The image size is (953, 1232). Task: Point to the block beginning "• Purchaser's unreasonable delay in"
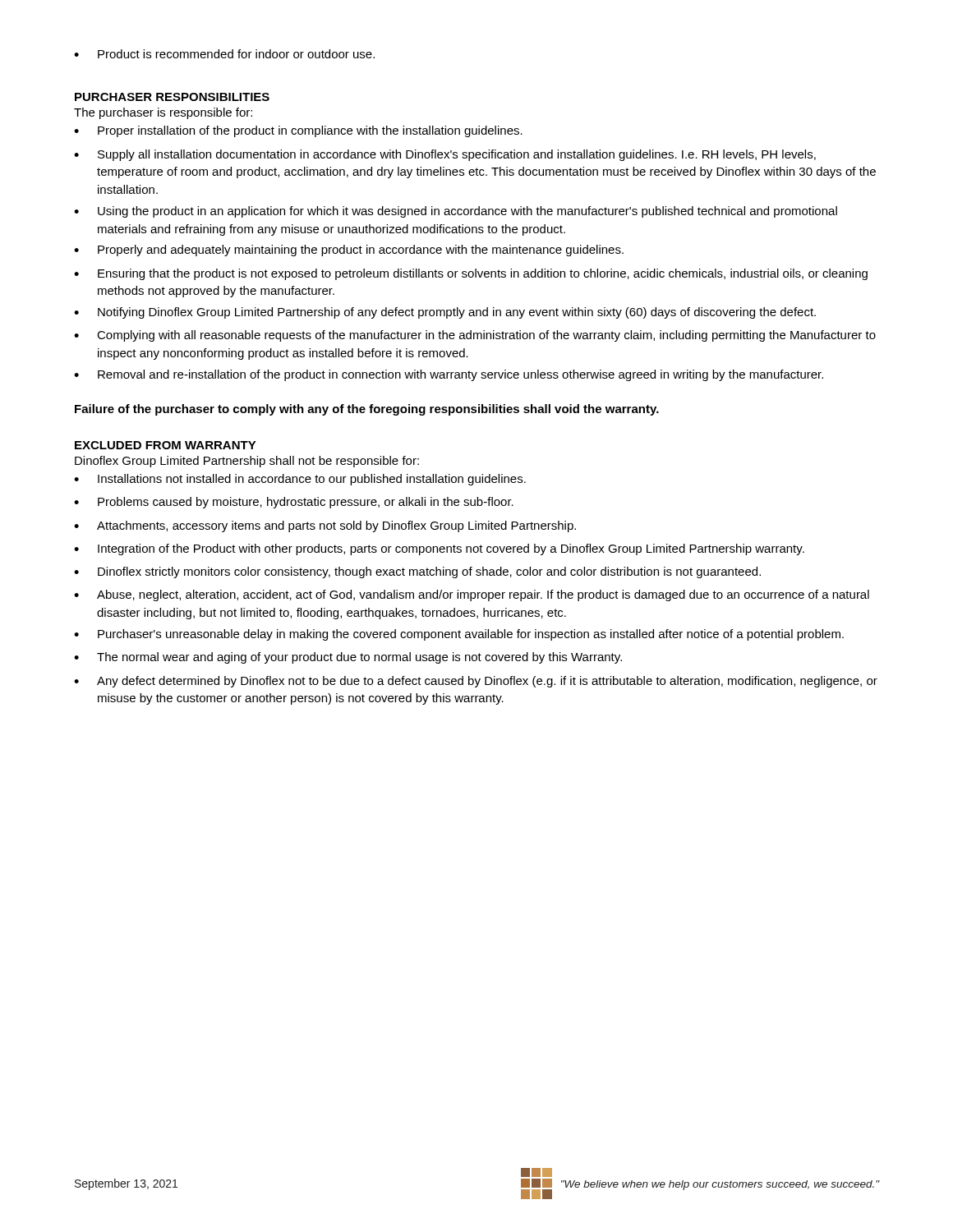click(476, 635)
